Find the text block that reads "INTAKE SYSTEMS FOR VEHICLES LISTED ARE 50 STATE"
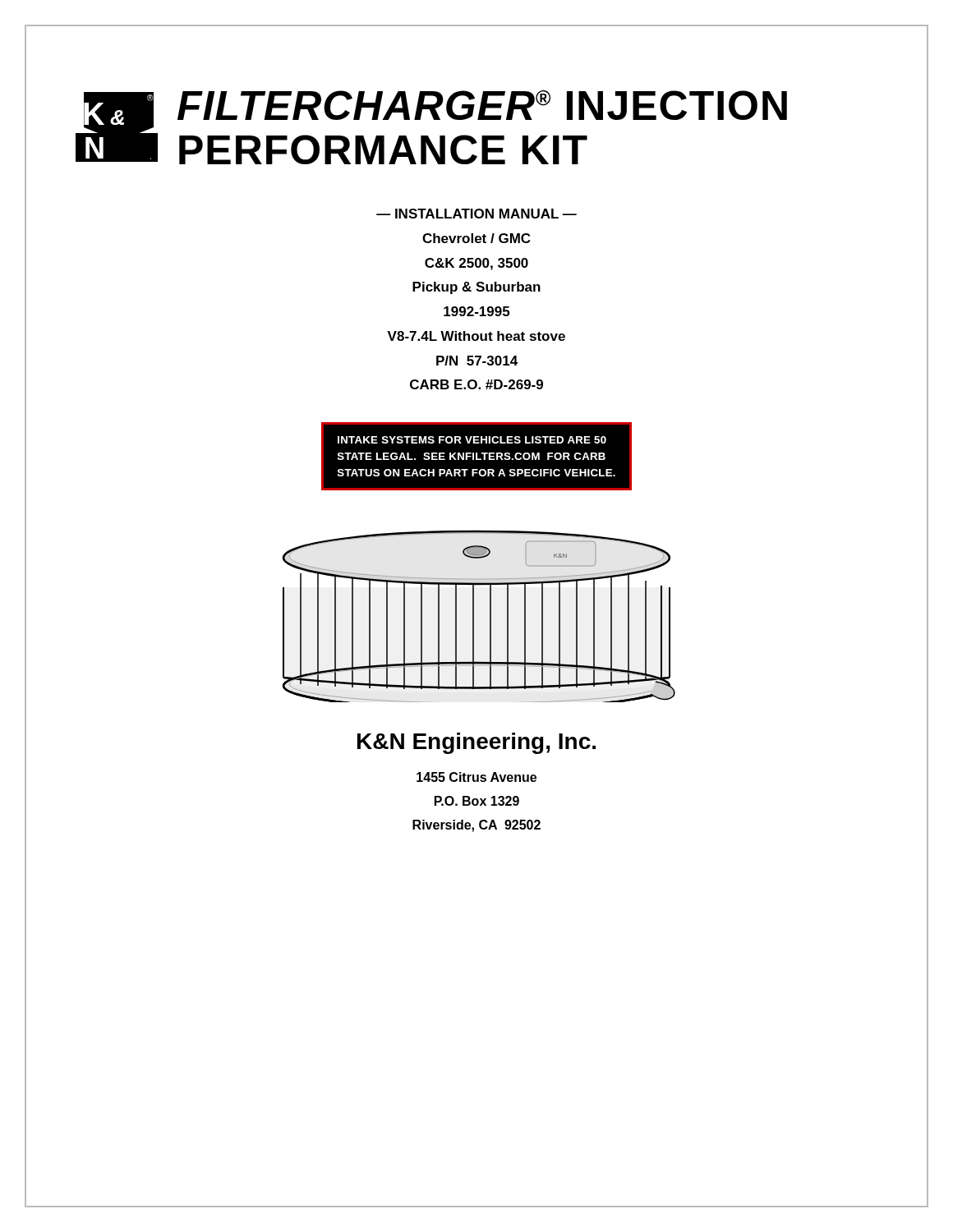Image resolution: width=953 pixels, height=1232 pixels. tap(476, 456)
